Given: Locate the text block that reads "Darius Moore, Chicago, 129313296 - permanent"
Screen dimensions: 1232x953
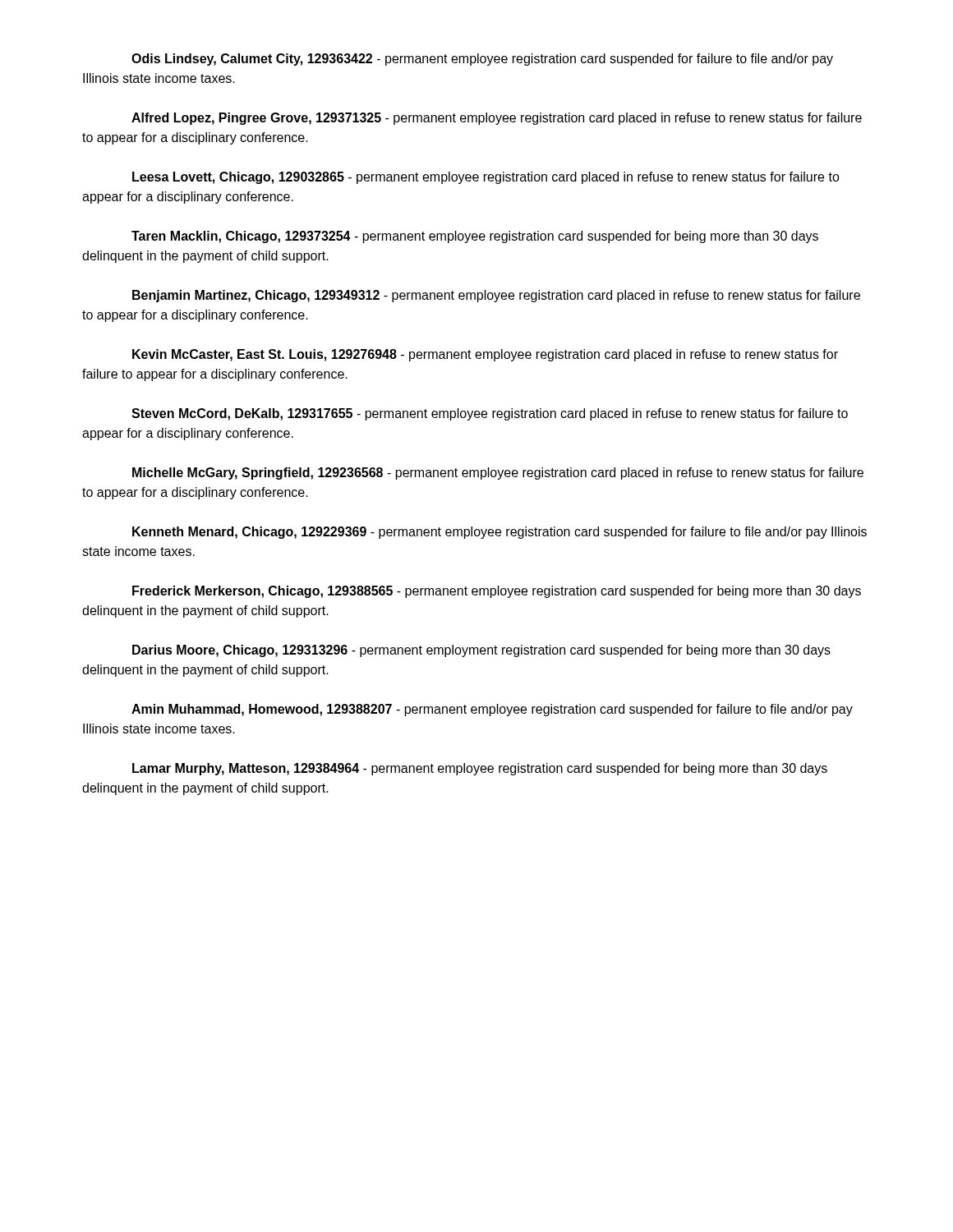Looking at the screenshot, I should click(x=456, y=660).
